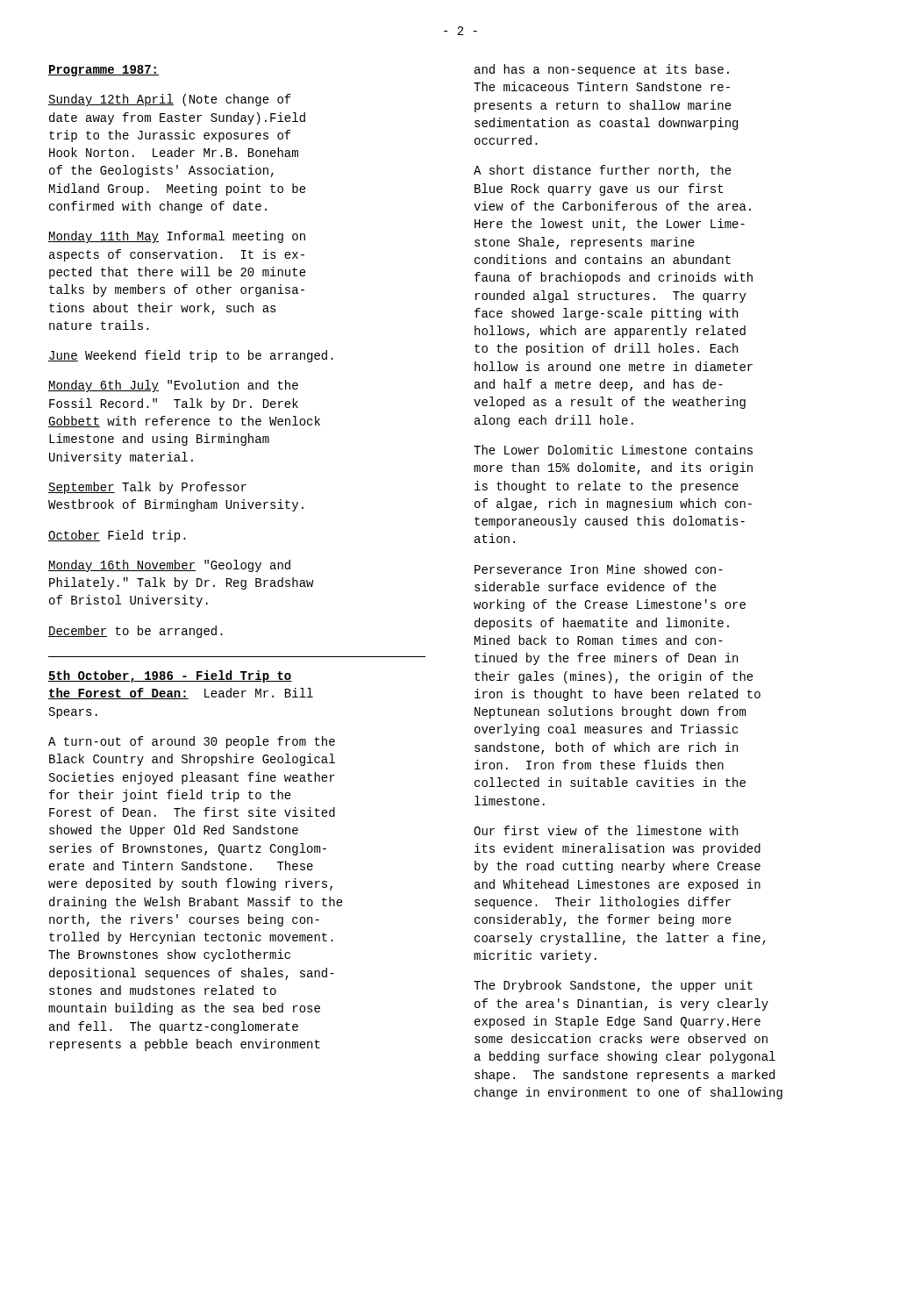Find the element starting "A turn-out of around 30 people from the"
The image size is (921, 1316).
click(x=196, y=893)
